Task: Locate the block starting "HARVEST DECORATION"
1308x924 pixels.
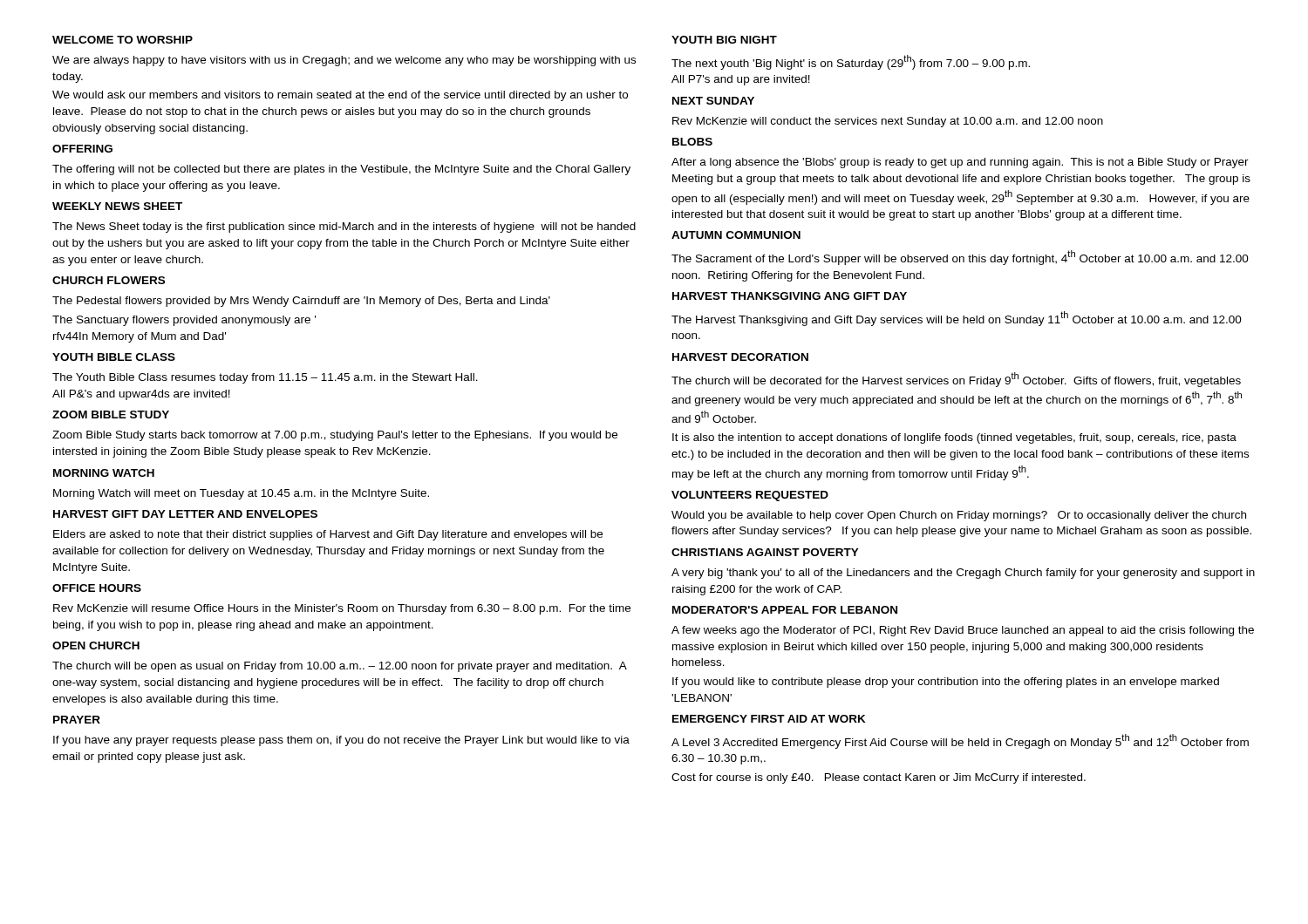Action: coord(740,357)
